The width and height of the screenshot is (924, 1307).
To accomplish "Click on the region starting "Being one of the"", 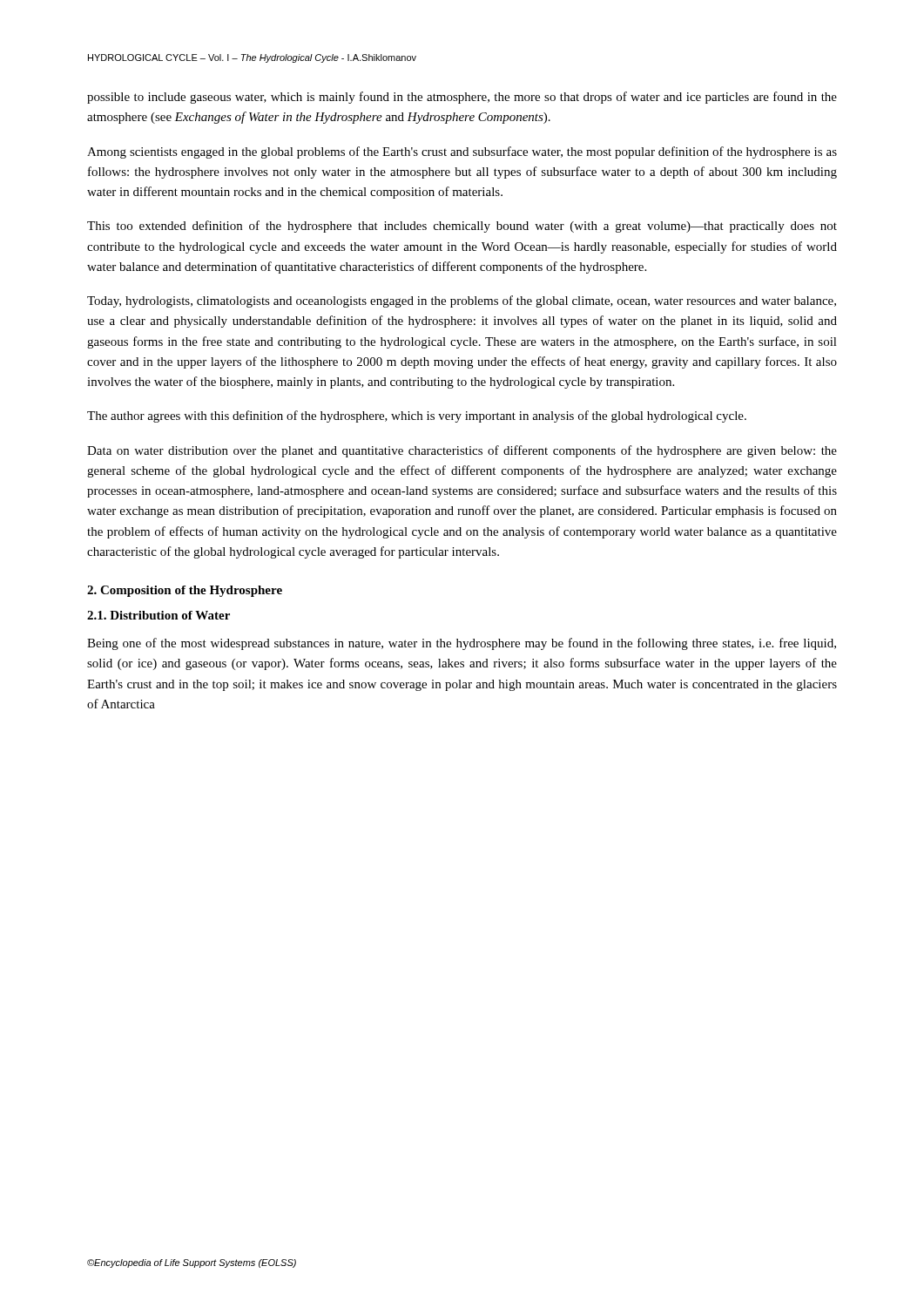I will (462, 674).
